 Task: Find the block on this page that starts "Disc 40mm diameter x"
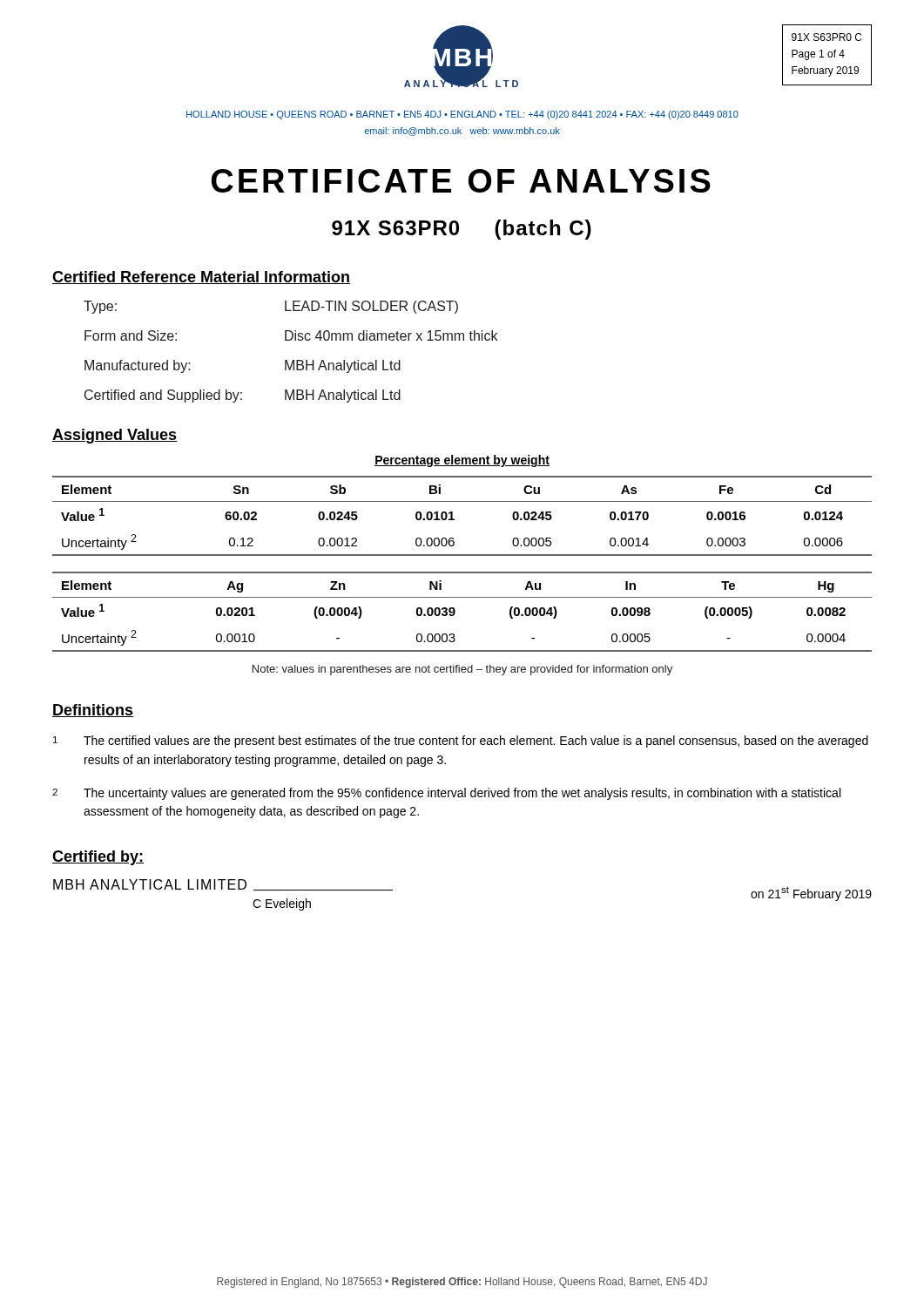[x=391, y=336]
